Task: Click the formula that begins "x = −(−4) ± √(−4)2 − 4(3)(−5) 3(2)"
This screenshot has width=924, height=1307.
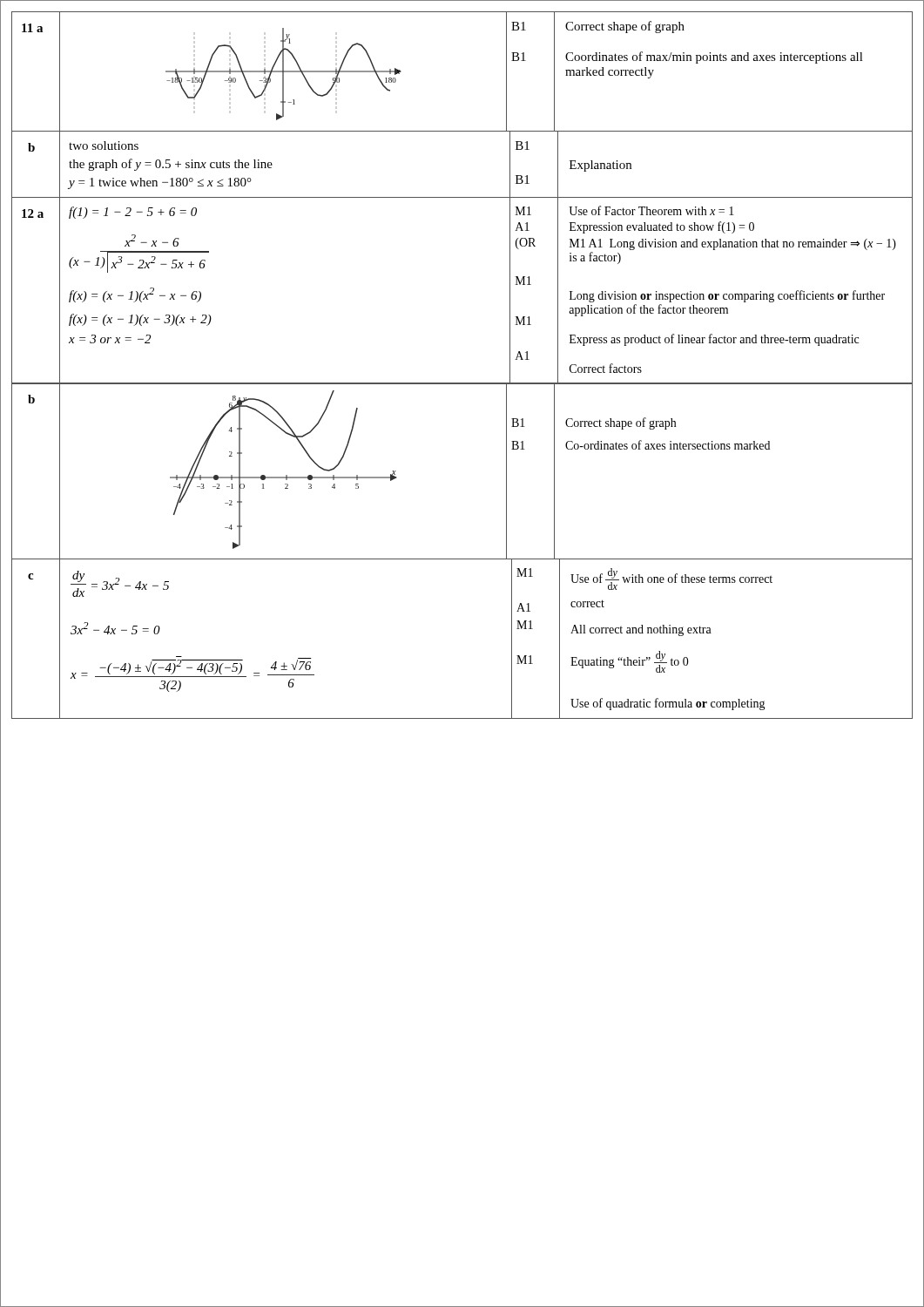Action: (x=193, y=675)
